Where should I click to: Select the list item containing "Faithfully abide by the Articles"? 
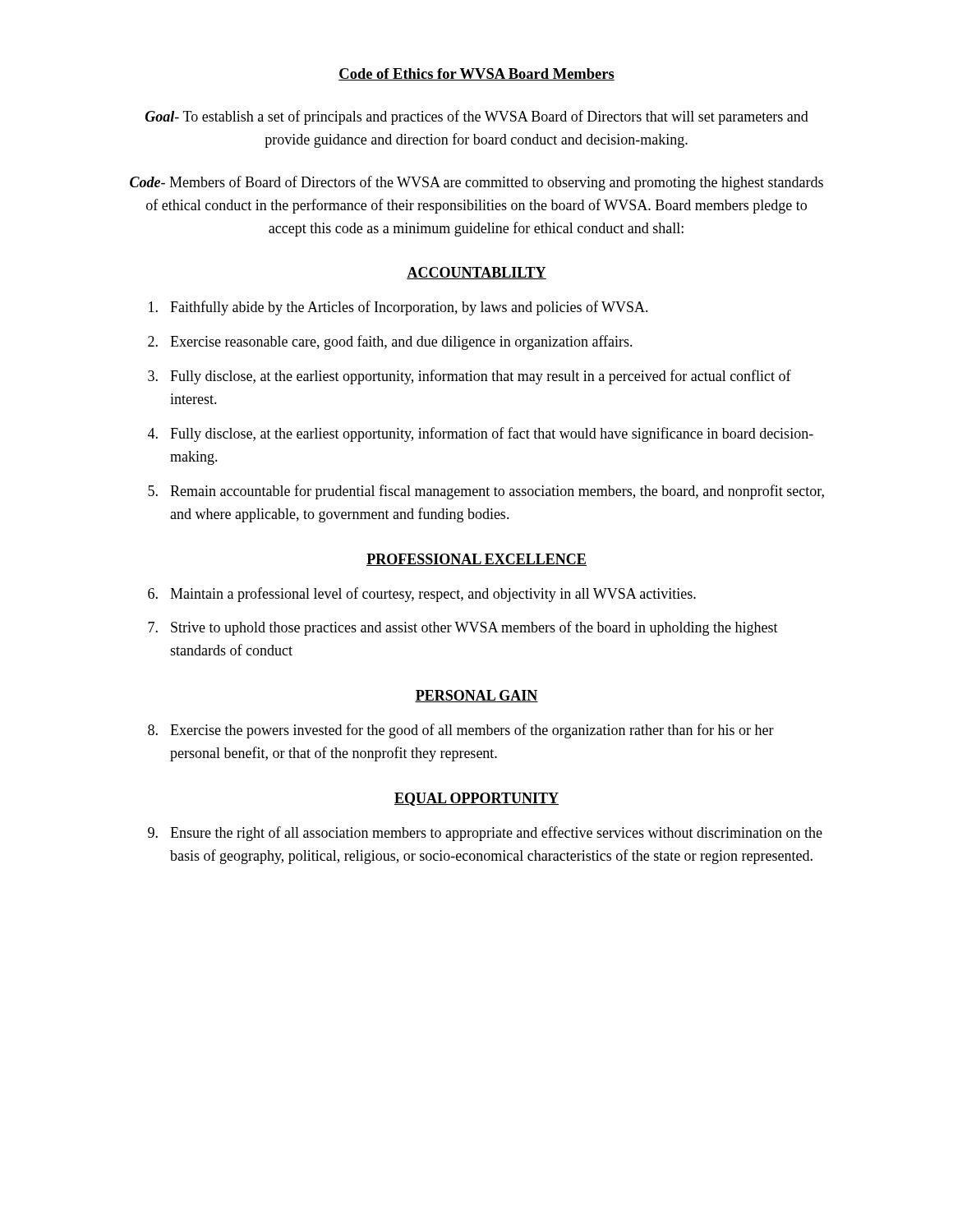tap(388, 308)
